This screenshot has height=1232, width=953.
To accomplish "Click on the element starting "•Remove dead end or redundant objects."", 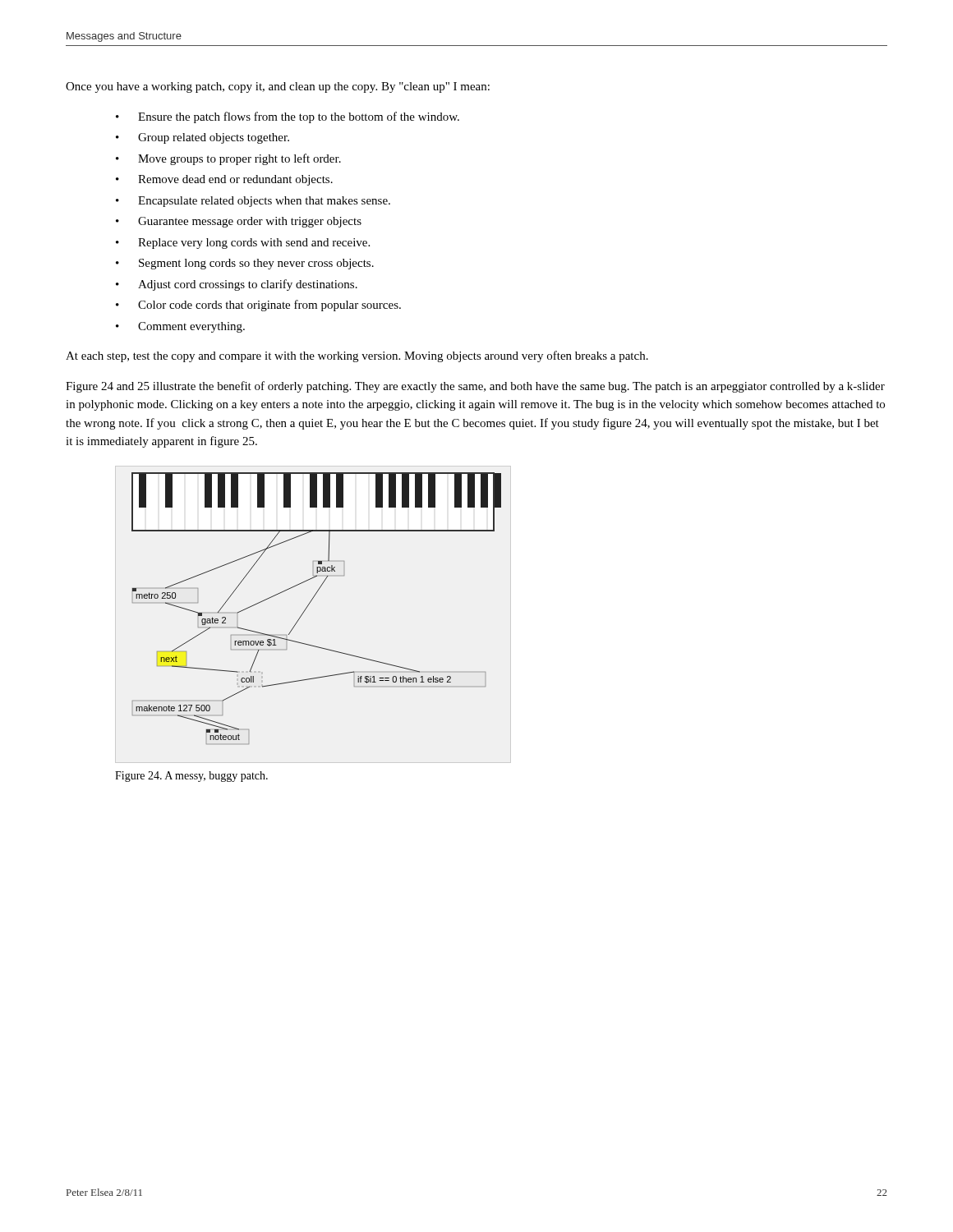I will click(x=224, y=180).
